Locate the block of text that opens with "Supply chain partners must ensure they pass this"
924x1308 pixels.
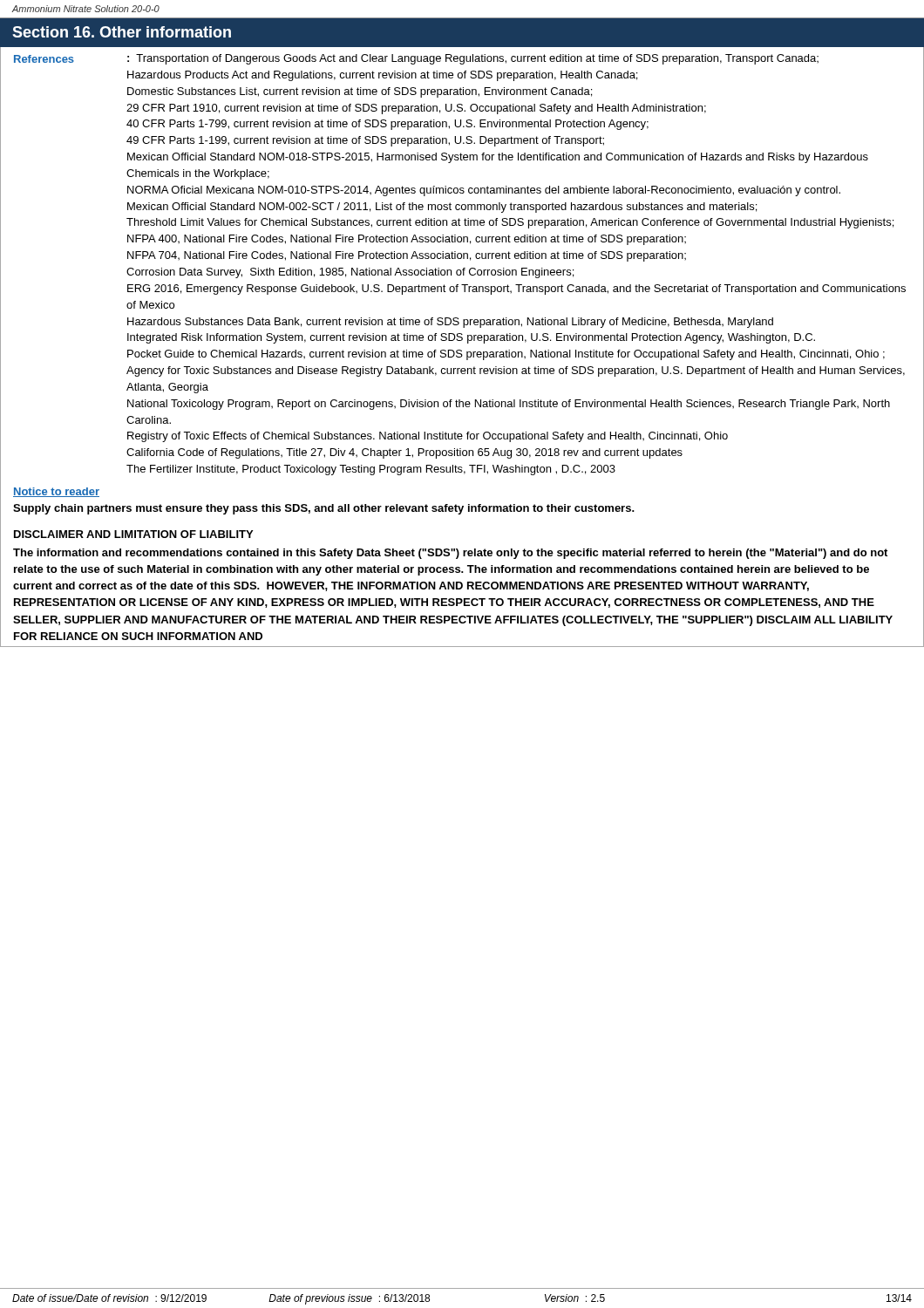324,508
